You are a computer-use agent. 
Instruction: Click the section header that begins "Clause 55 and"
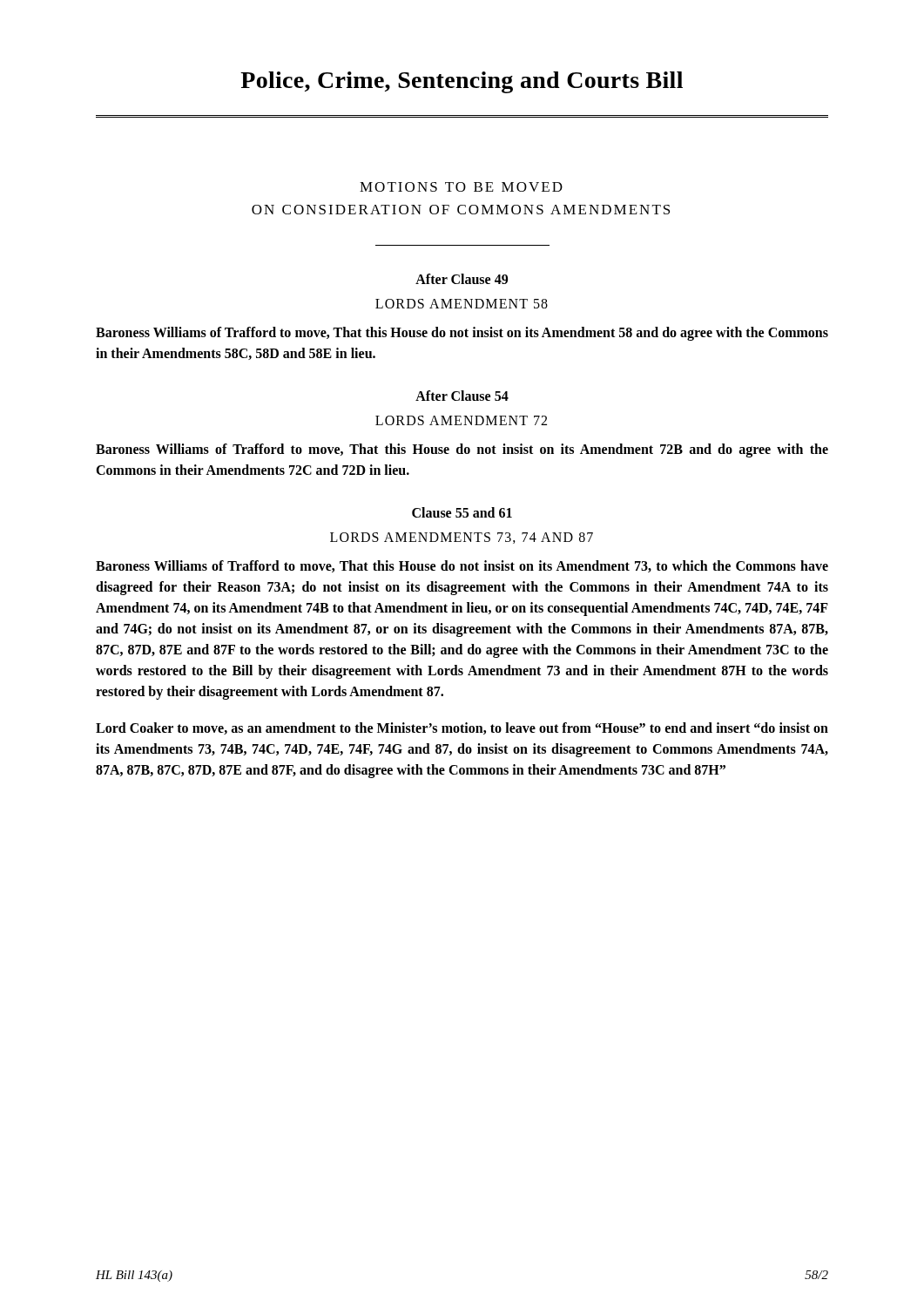[x=462, y=513]
